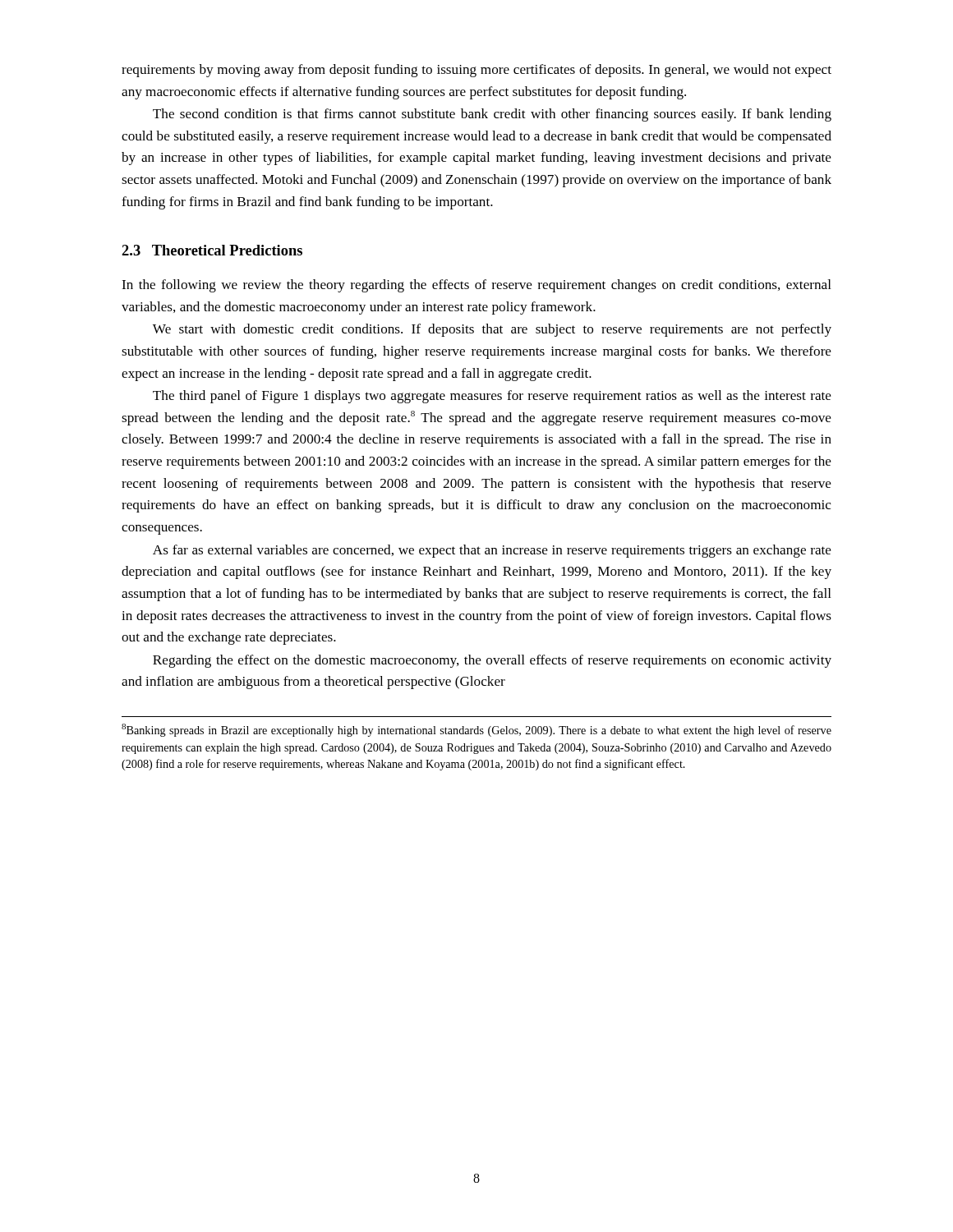Where is the passage that starts "The third panel of"?
The height and width of the screenshot is (1232, 953).
[x=476, y=461]
